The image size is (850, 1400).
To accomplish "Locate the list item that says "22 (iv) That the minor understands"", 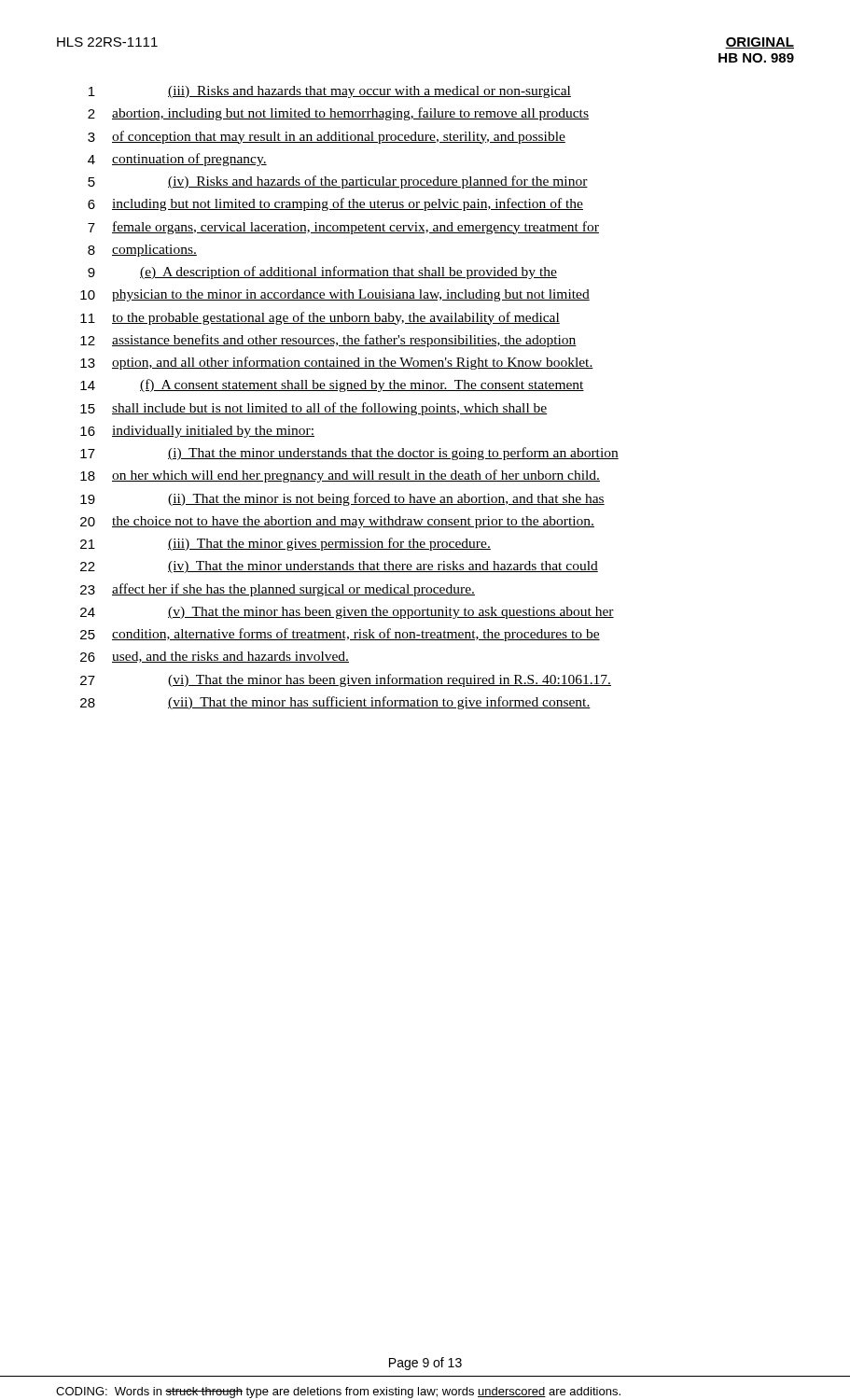I will 425,566.
